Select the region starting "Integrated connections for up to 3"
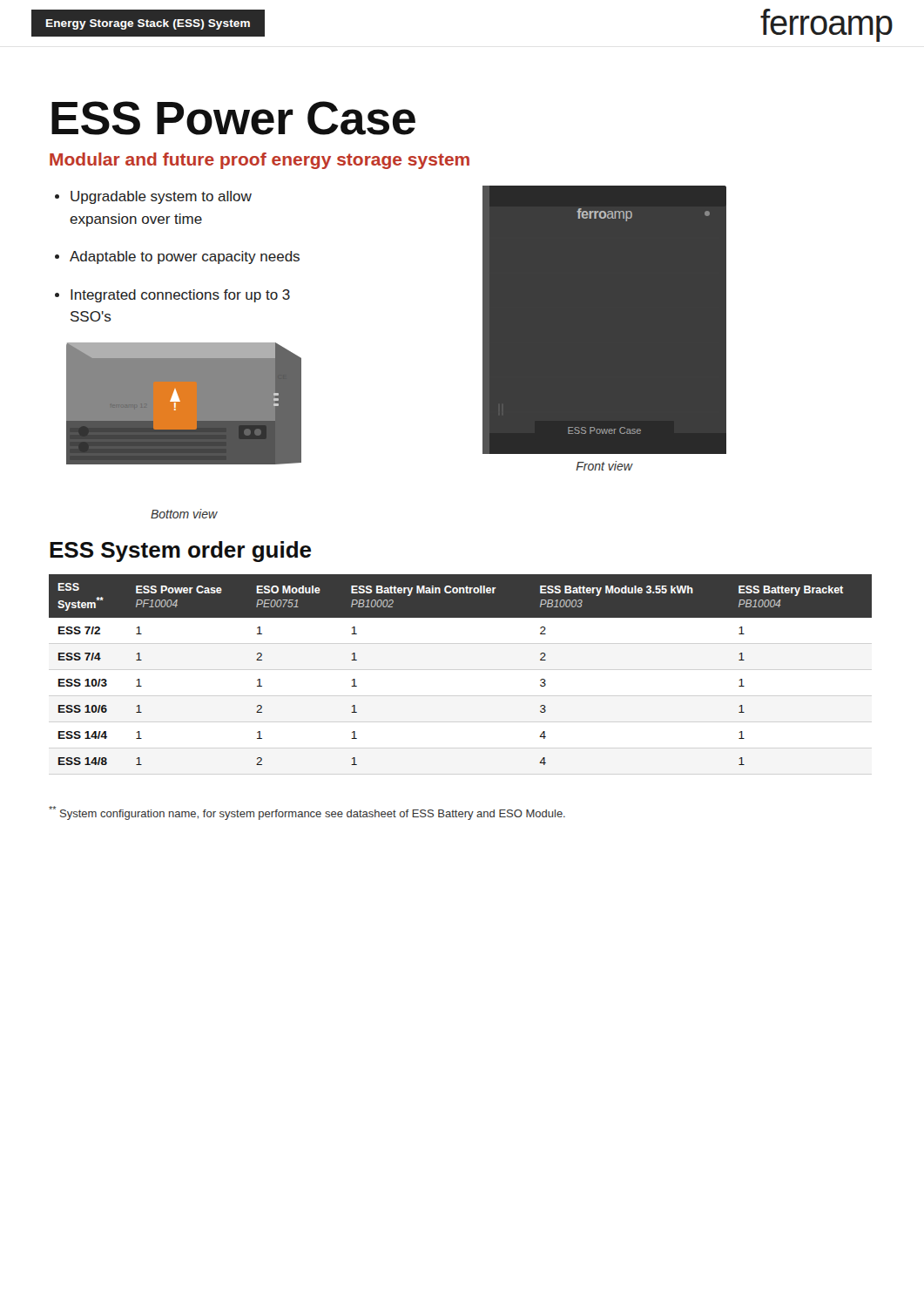924x1307 pixels. point(180,306)
